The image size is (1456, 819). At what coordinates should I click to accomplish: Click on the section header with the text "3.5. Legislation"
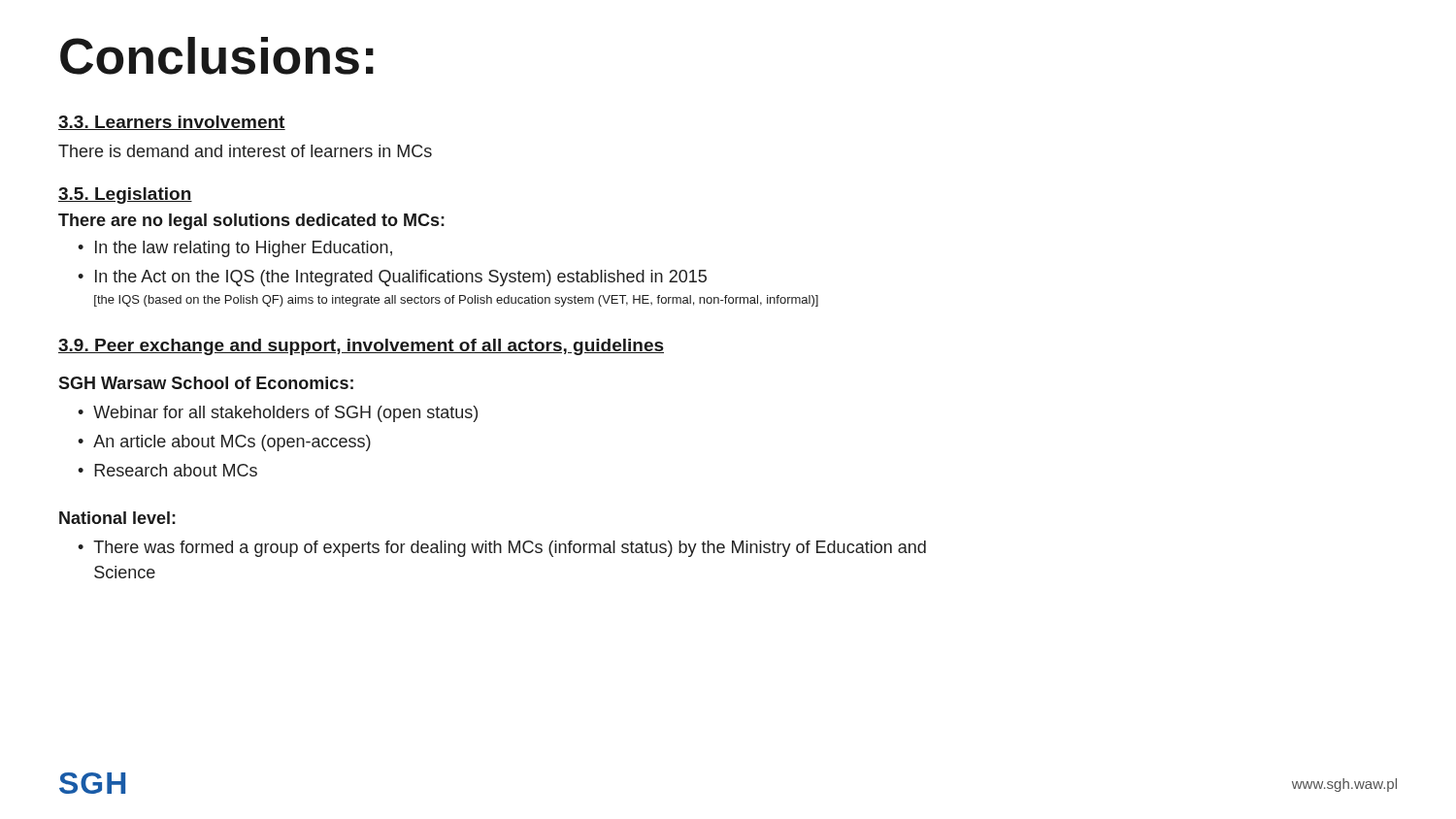coord(125,194)
